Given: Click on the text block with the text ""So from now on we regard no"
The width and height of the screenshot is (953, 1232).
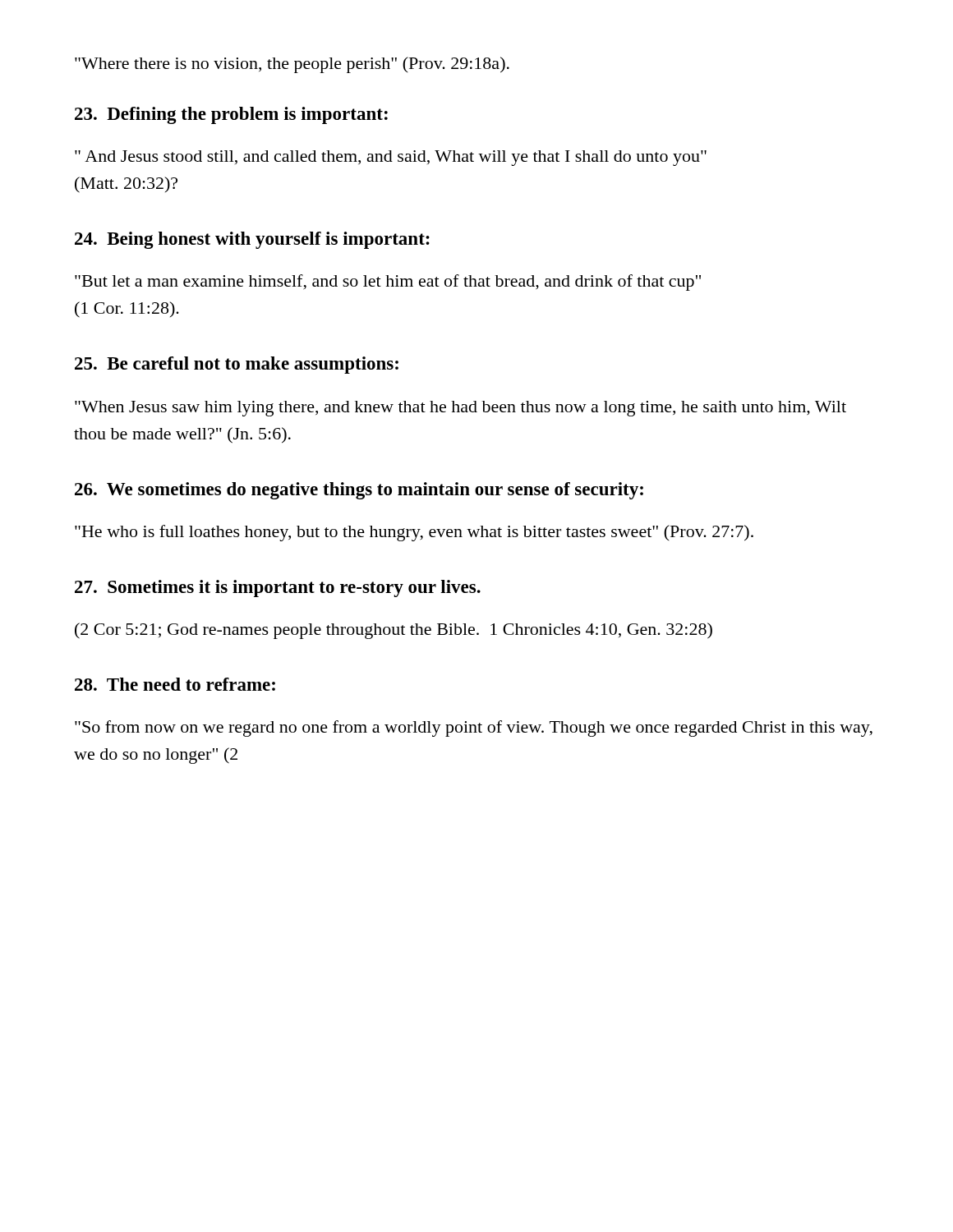Looking at the screenshot, I should click(x=474, y=740).
